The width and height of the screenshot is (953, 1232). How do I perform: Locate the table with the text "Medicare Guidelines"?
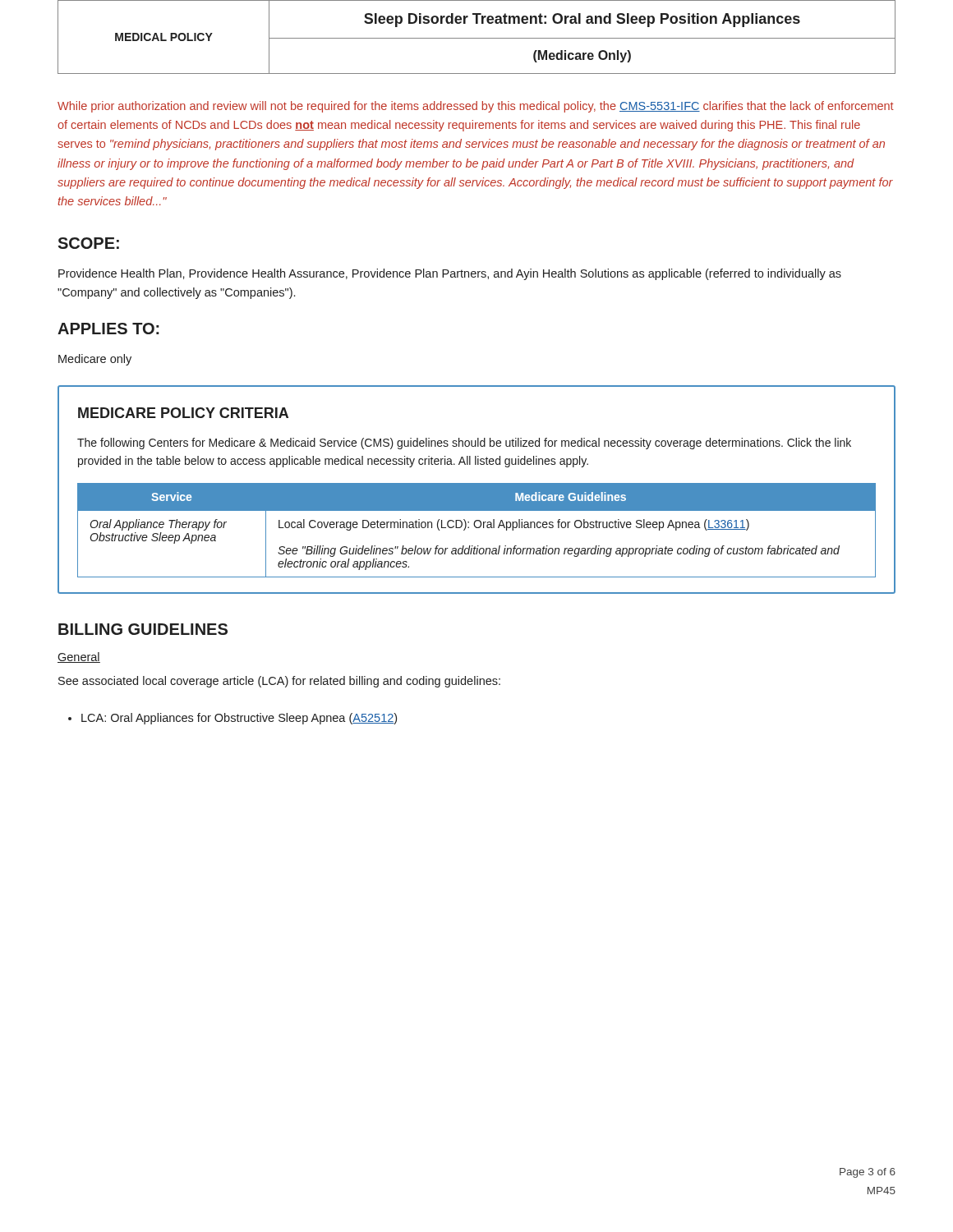476,531
